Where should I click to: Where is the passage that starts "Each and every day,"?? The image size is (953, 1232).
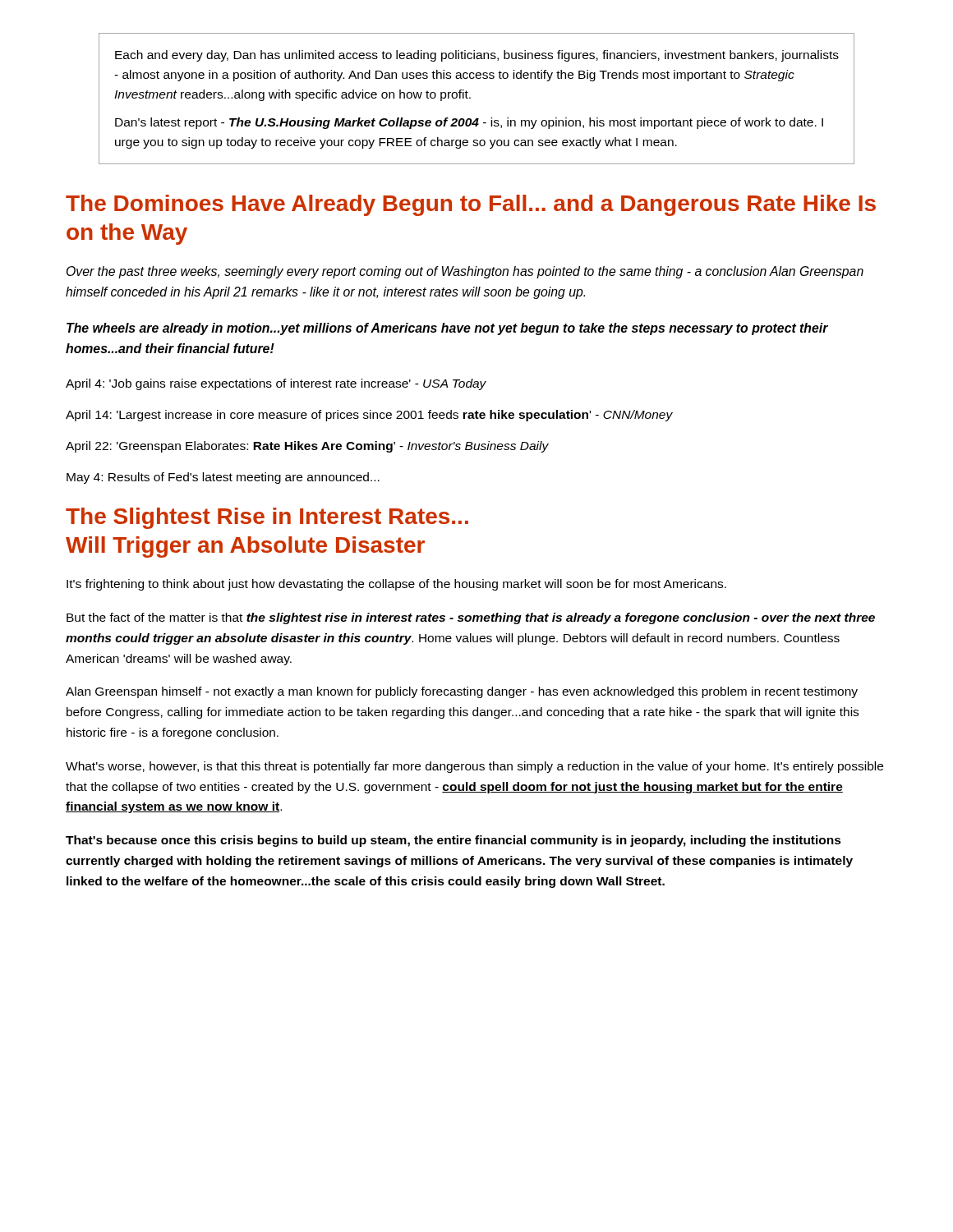476,99
